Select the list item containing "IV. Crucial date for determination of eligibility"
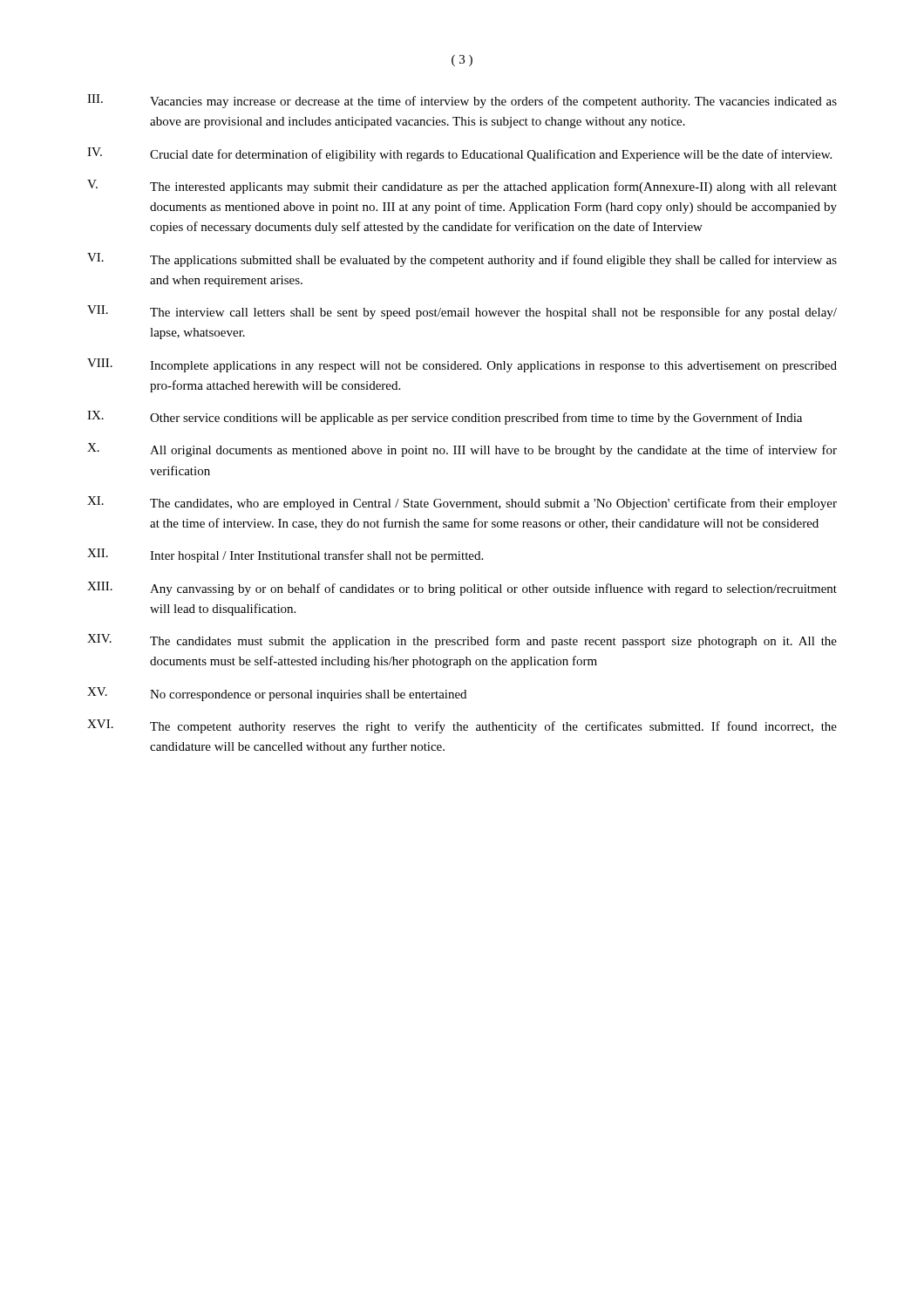 460,154
